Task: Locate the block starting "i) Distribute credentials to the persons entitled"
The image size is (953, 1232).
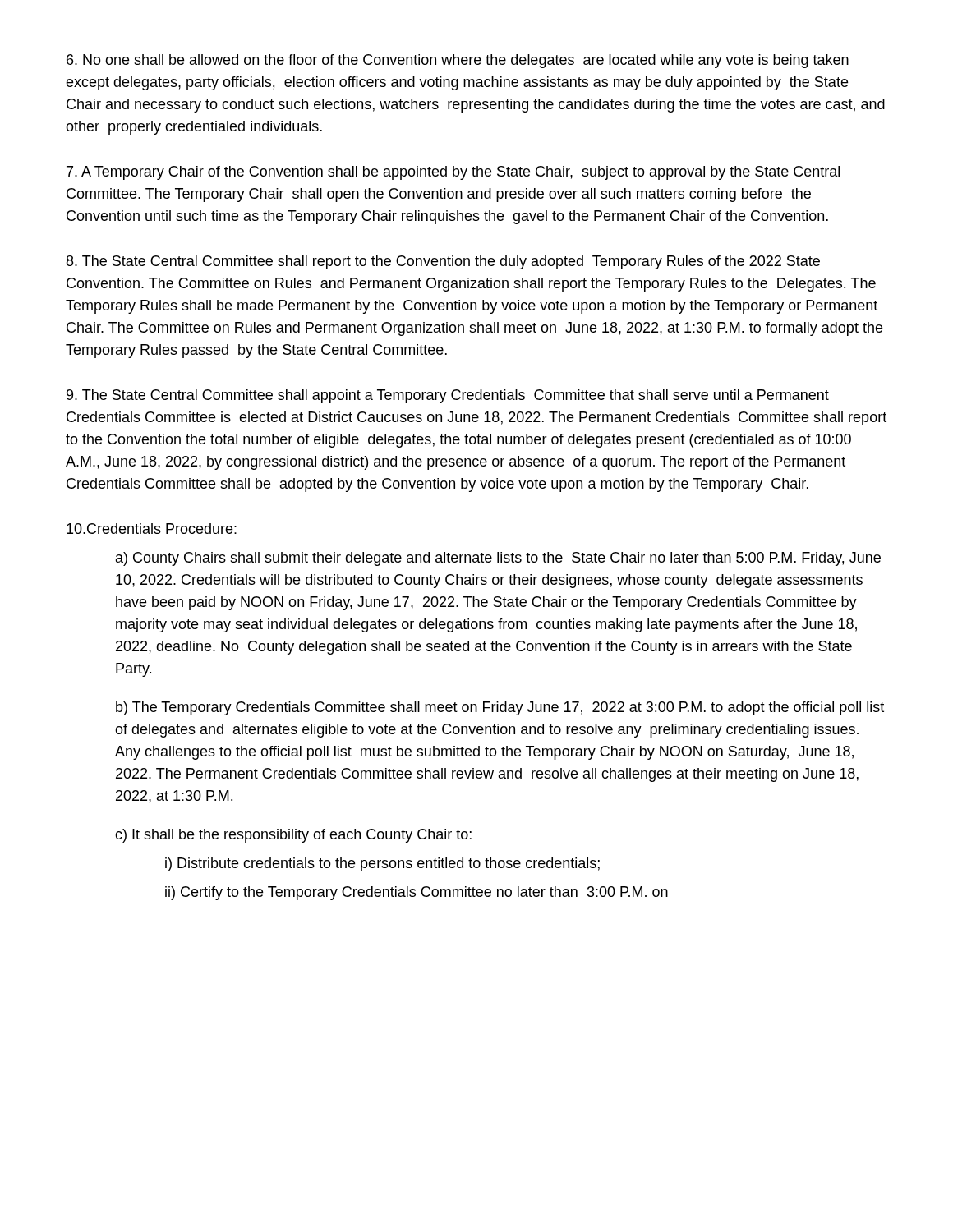Action: point(383,863)
